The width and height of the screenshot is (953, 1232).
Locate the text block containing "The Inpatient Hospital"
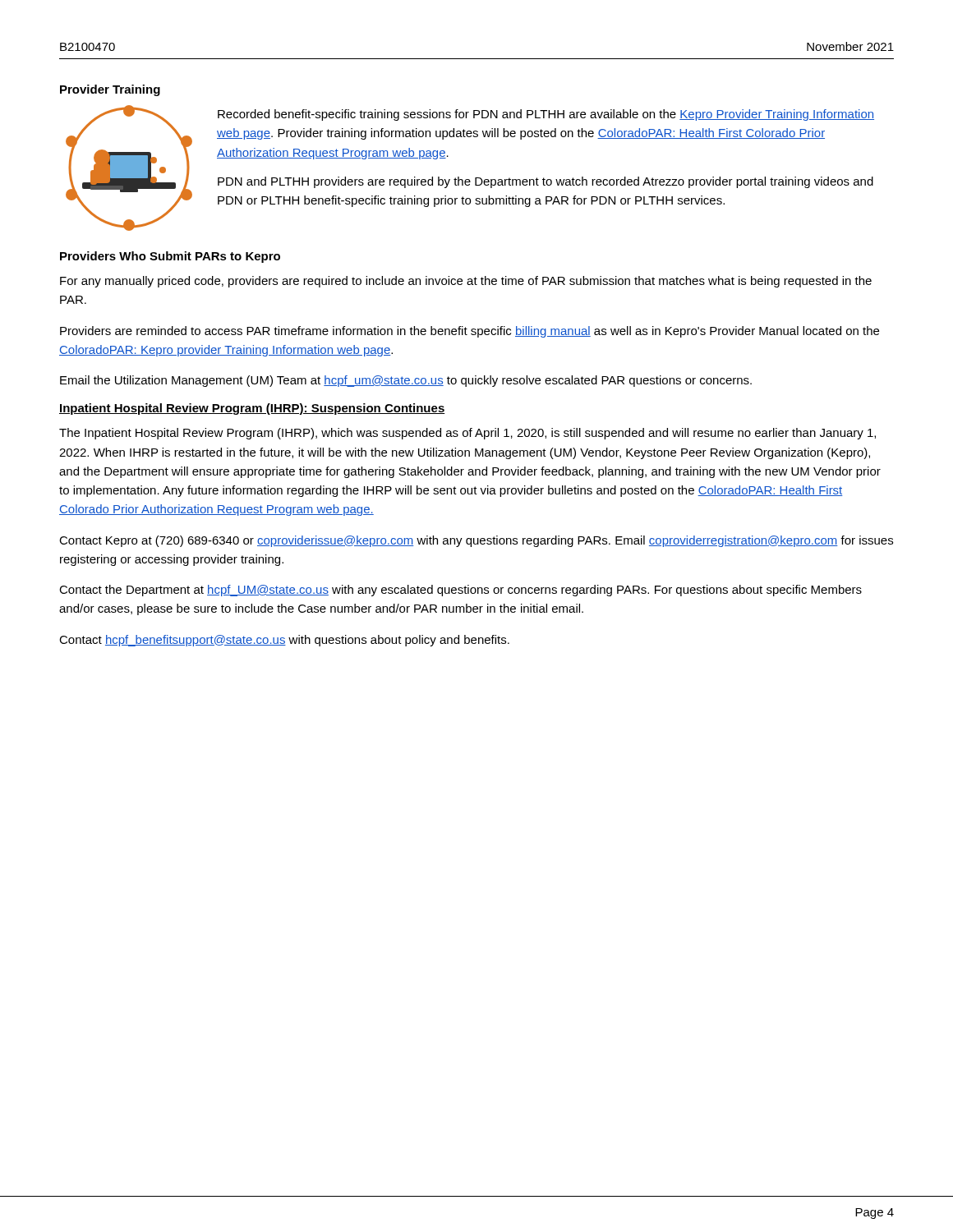(470, 471)
